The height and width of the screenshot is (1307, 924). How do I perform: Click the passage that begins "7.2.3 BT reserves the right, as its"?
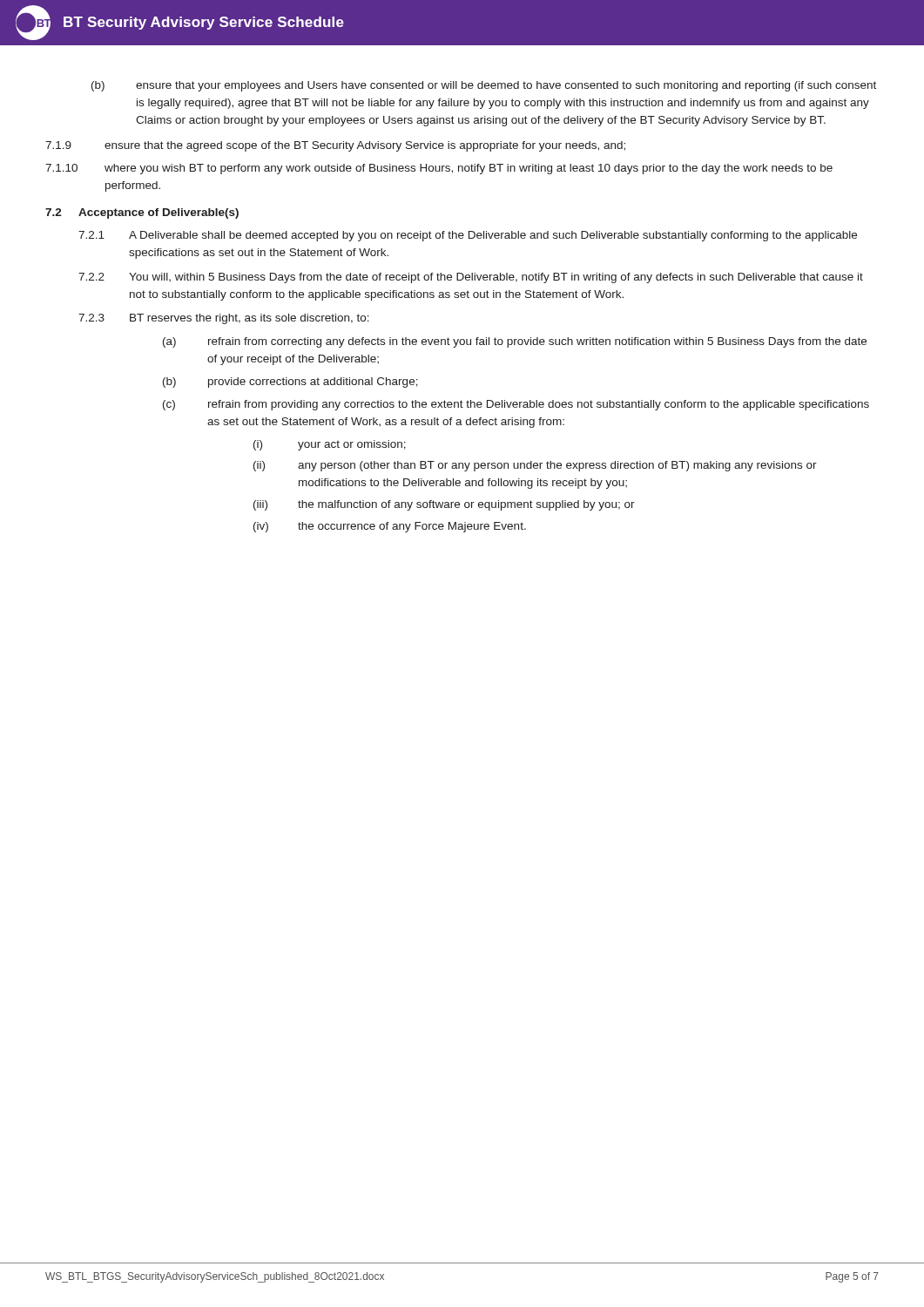[x=224, y=319]
